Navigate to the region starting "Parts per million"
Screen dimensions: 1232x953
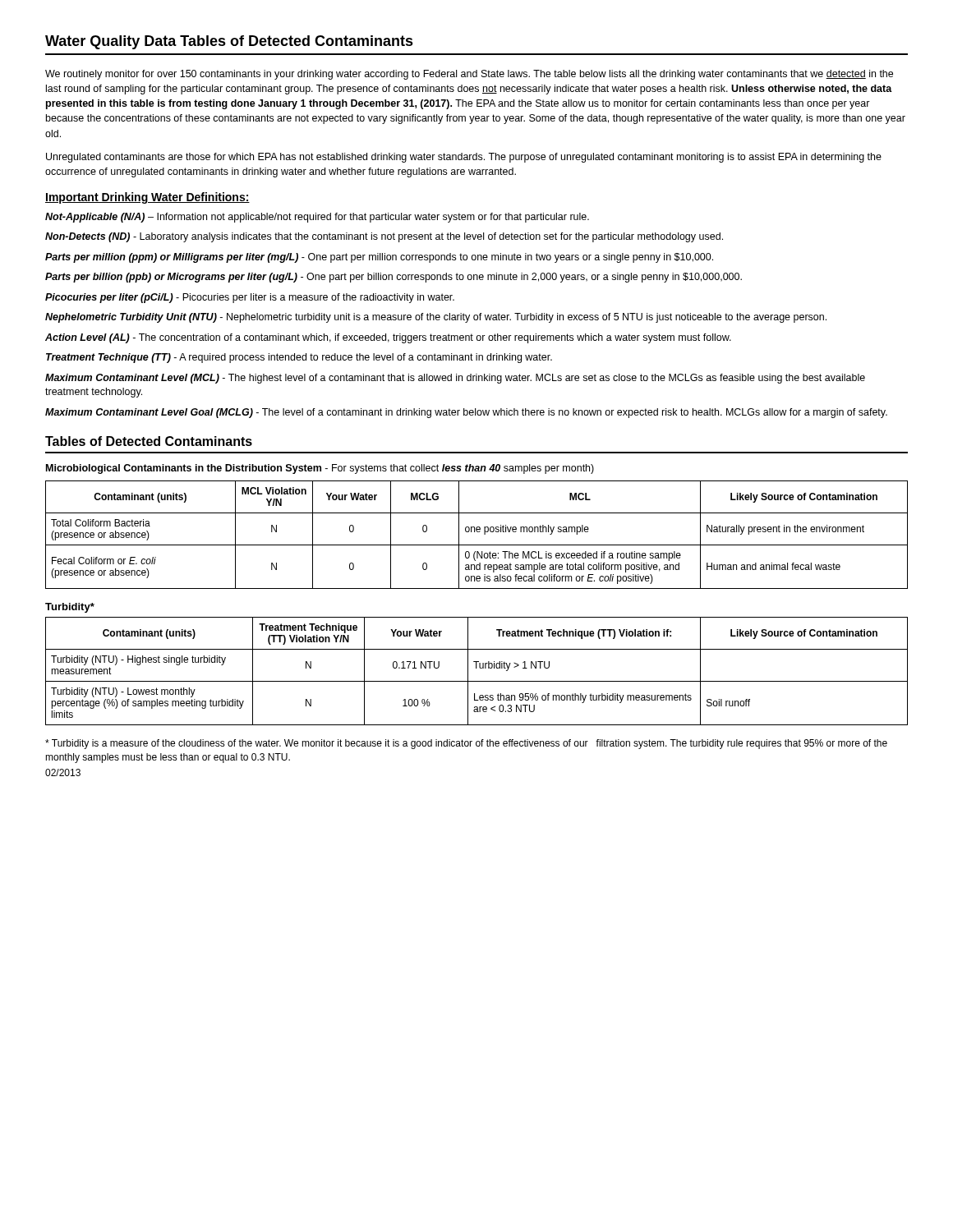pos(380,257)
